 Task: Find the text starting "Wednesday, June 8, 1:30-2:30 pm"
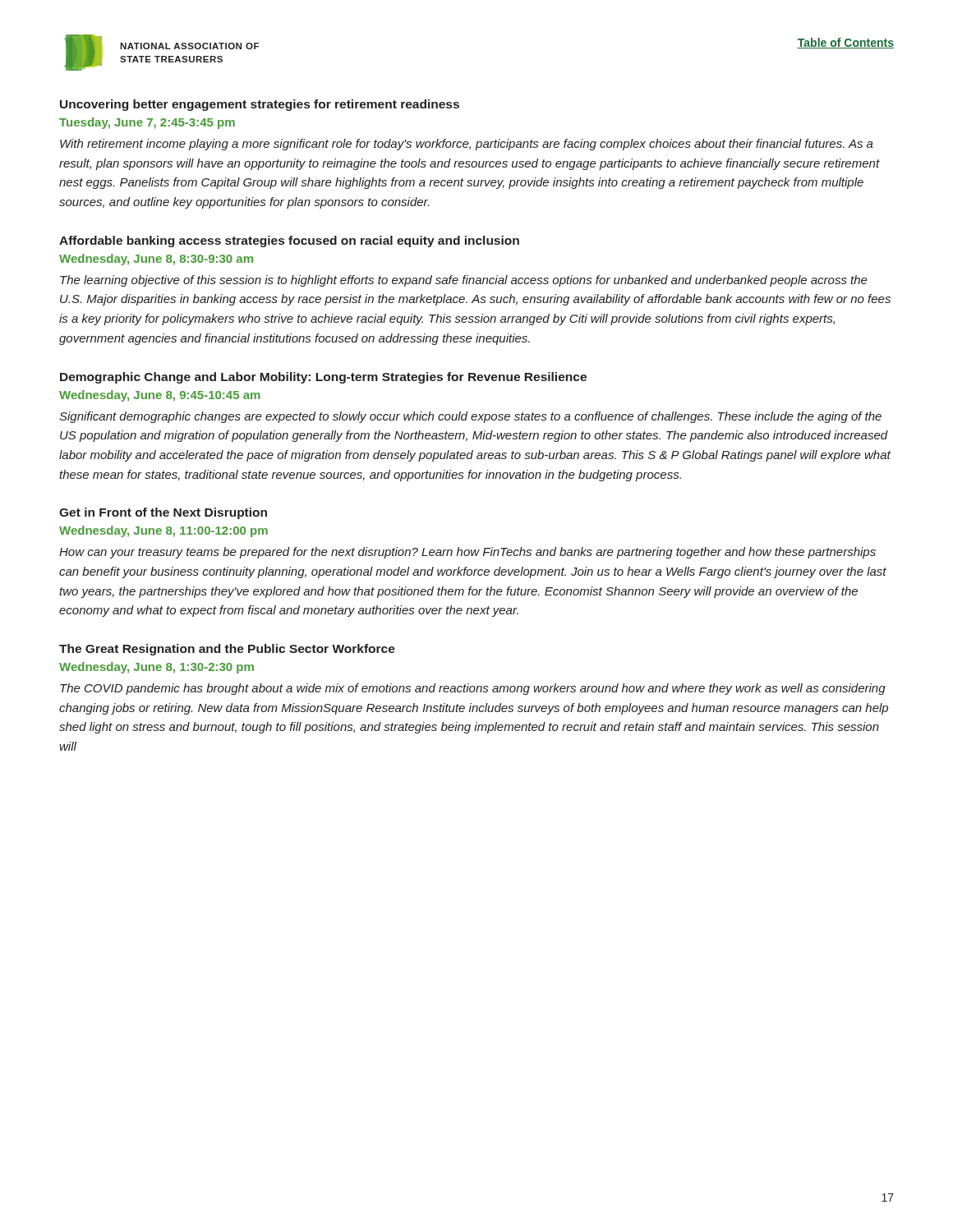point(157,667)
